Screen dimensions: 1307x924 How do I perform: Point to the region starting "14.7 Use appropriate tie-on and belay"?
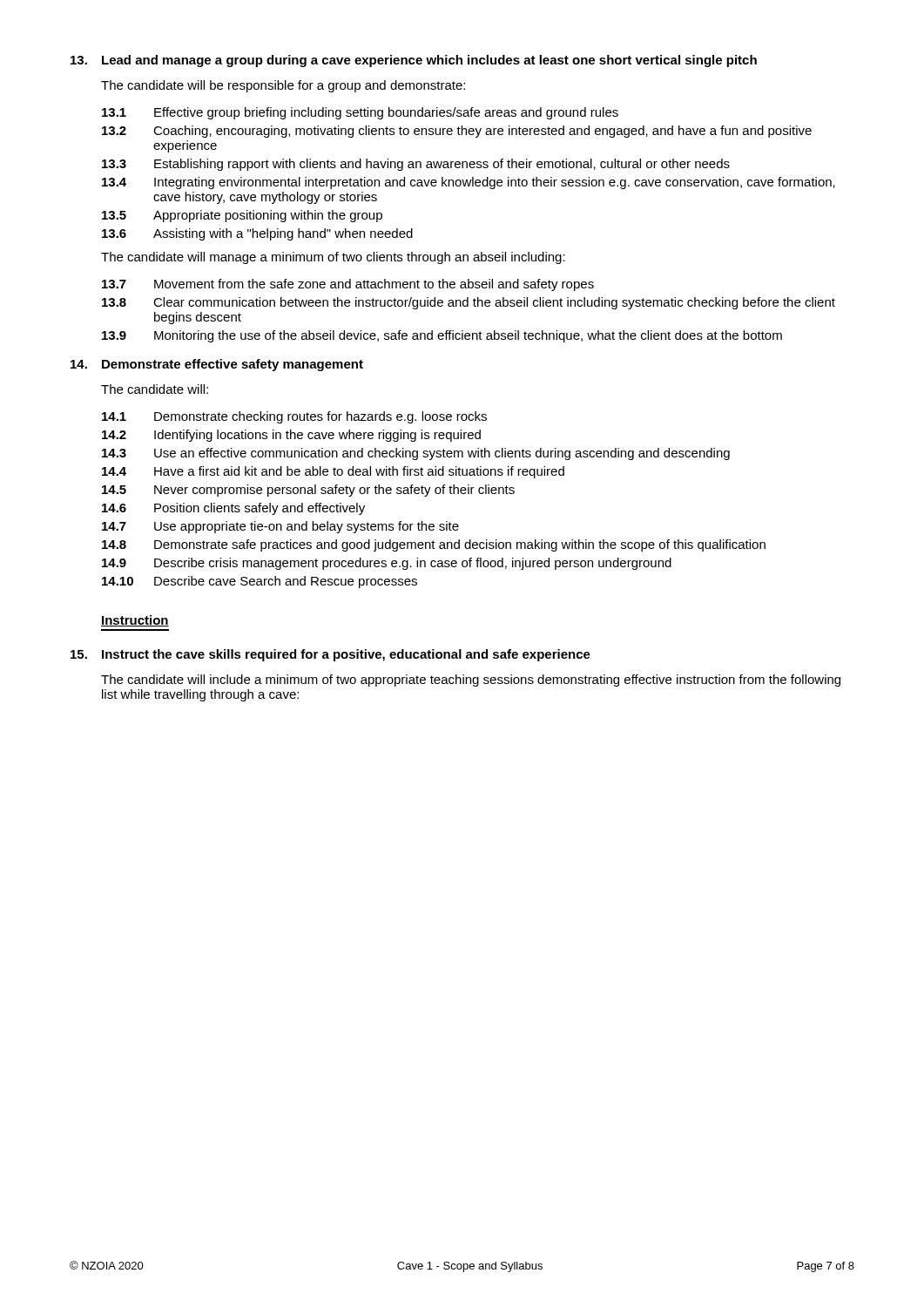click(x=280, y=527)
